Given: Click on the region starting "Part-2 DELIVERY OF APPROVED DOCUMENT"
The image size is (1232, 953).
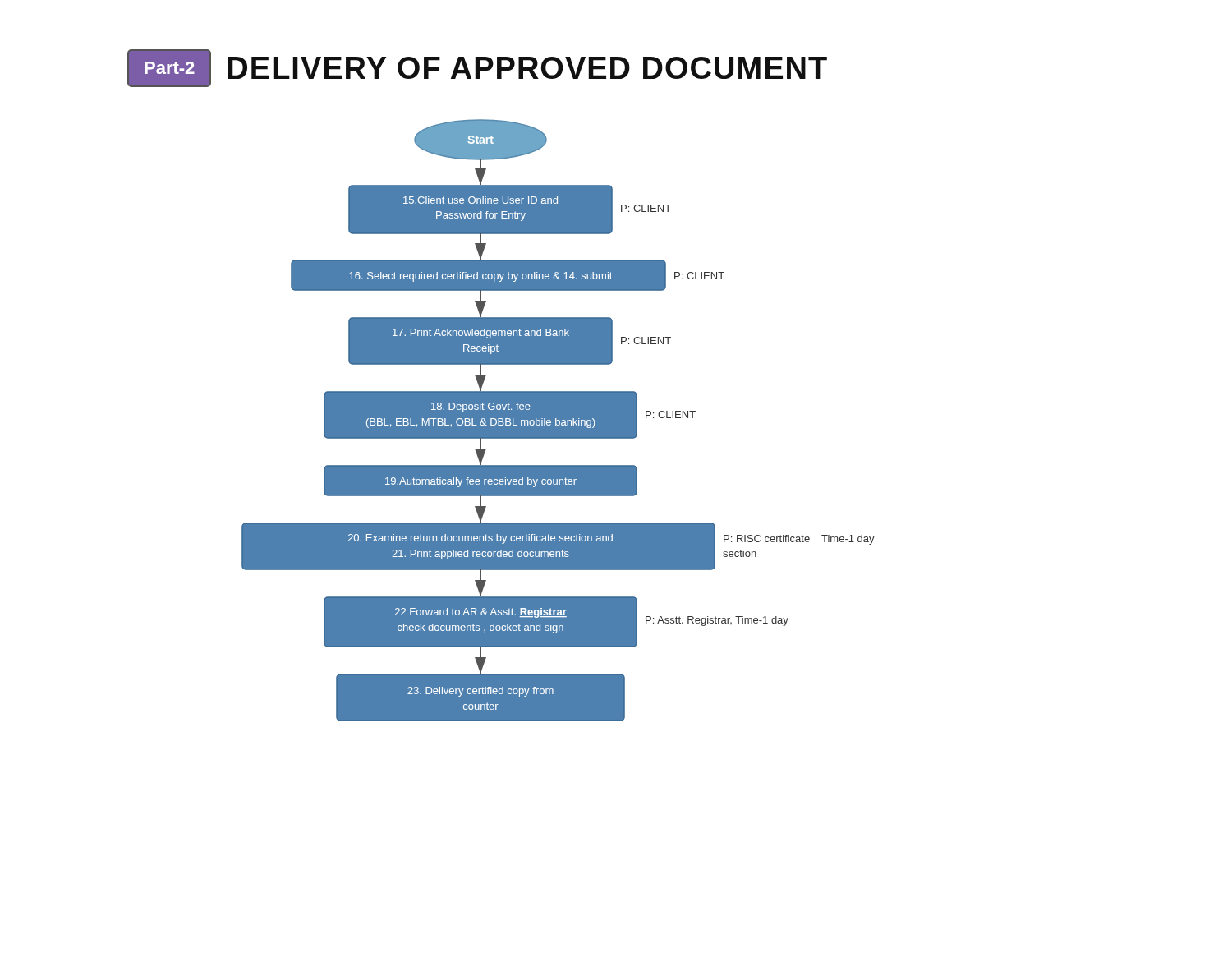Looking at the screenshot, I should point(478,68).
